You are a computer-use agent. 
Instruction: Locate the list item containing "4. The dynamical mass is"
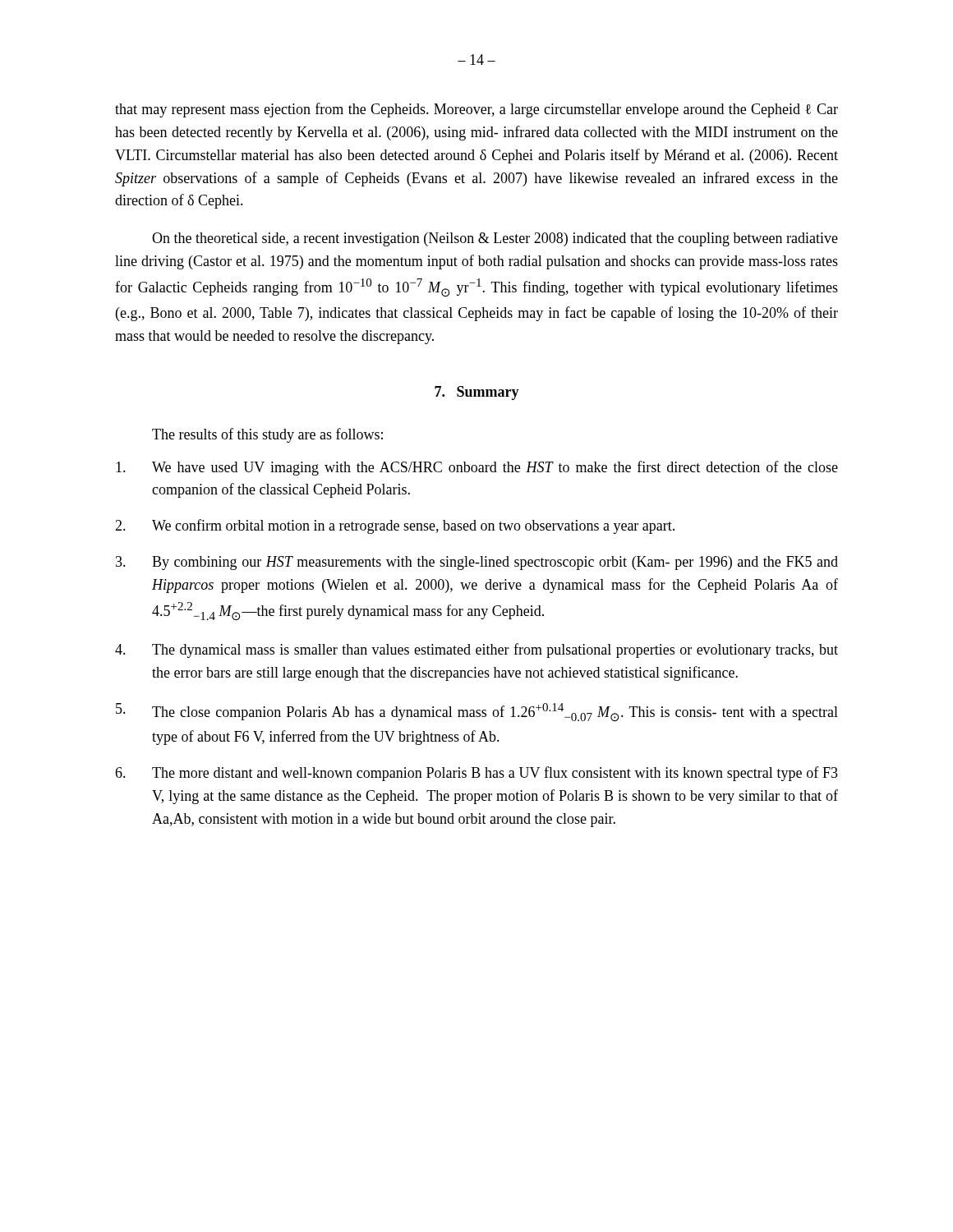[476, 662]
